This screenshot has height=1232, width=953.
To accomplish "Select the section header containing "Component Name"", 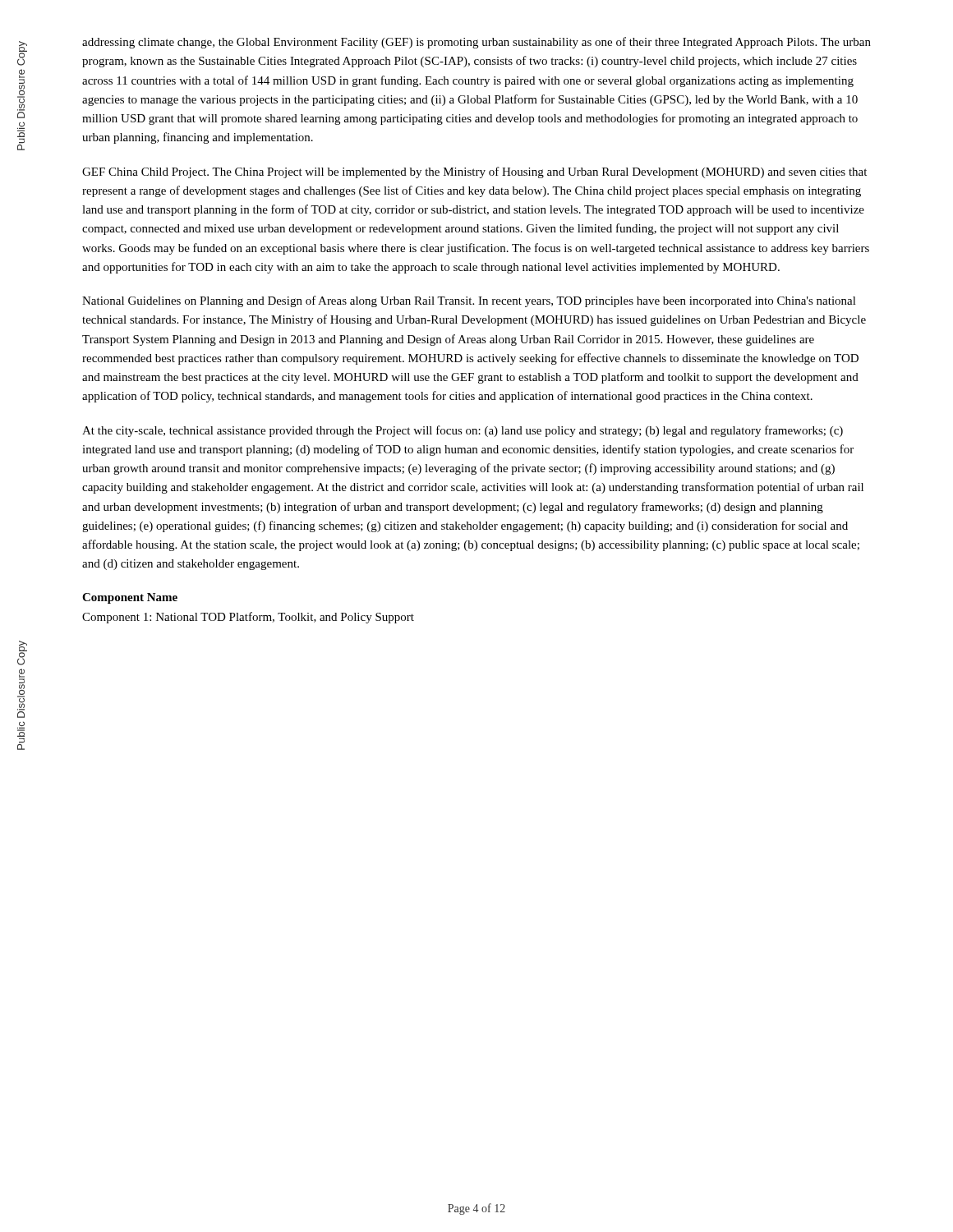I will point(130,597).
